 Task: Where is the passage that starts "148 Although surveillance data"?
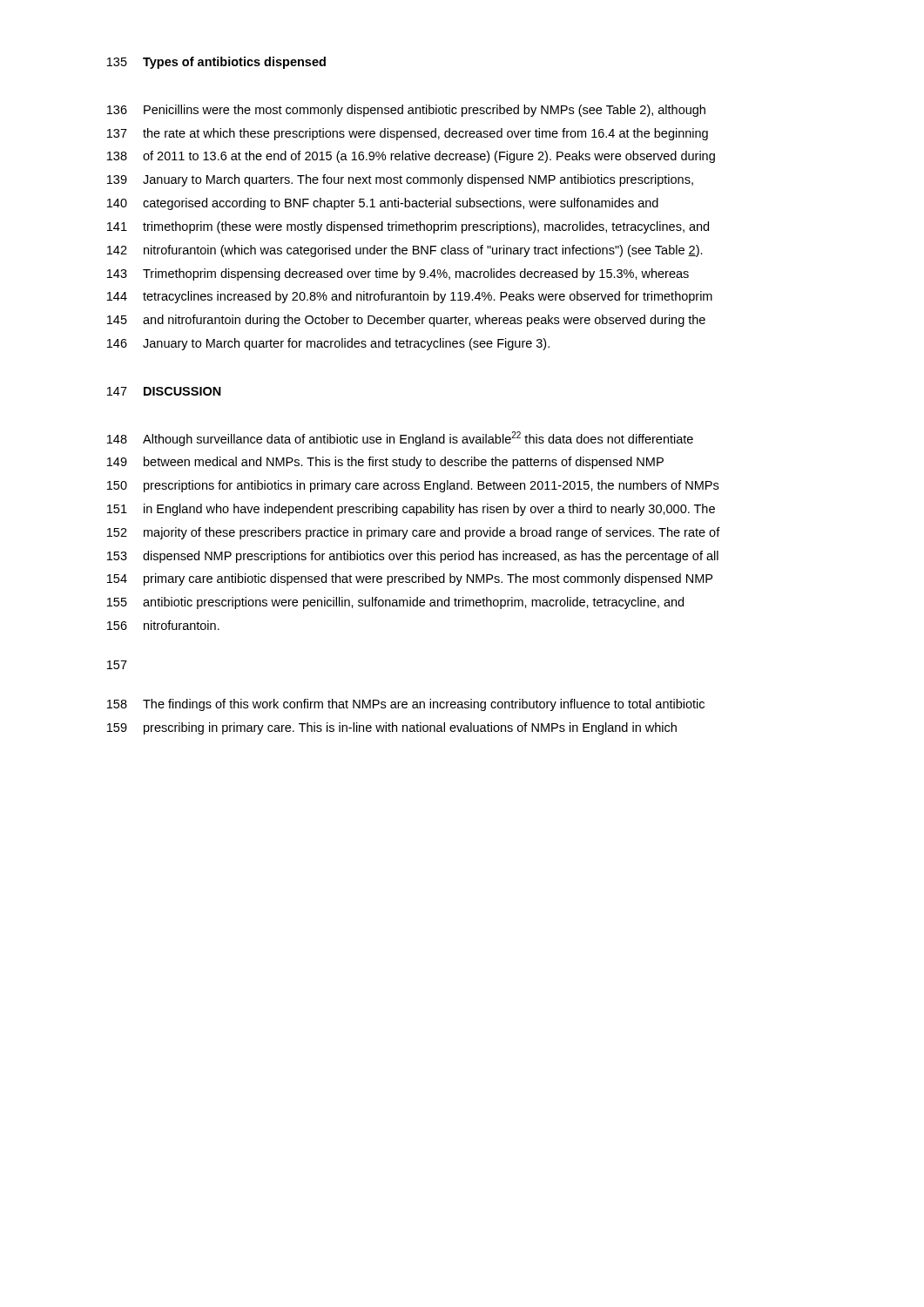(462, 533)
